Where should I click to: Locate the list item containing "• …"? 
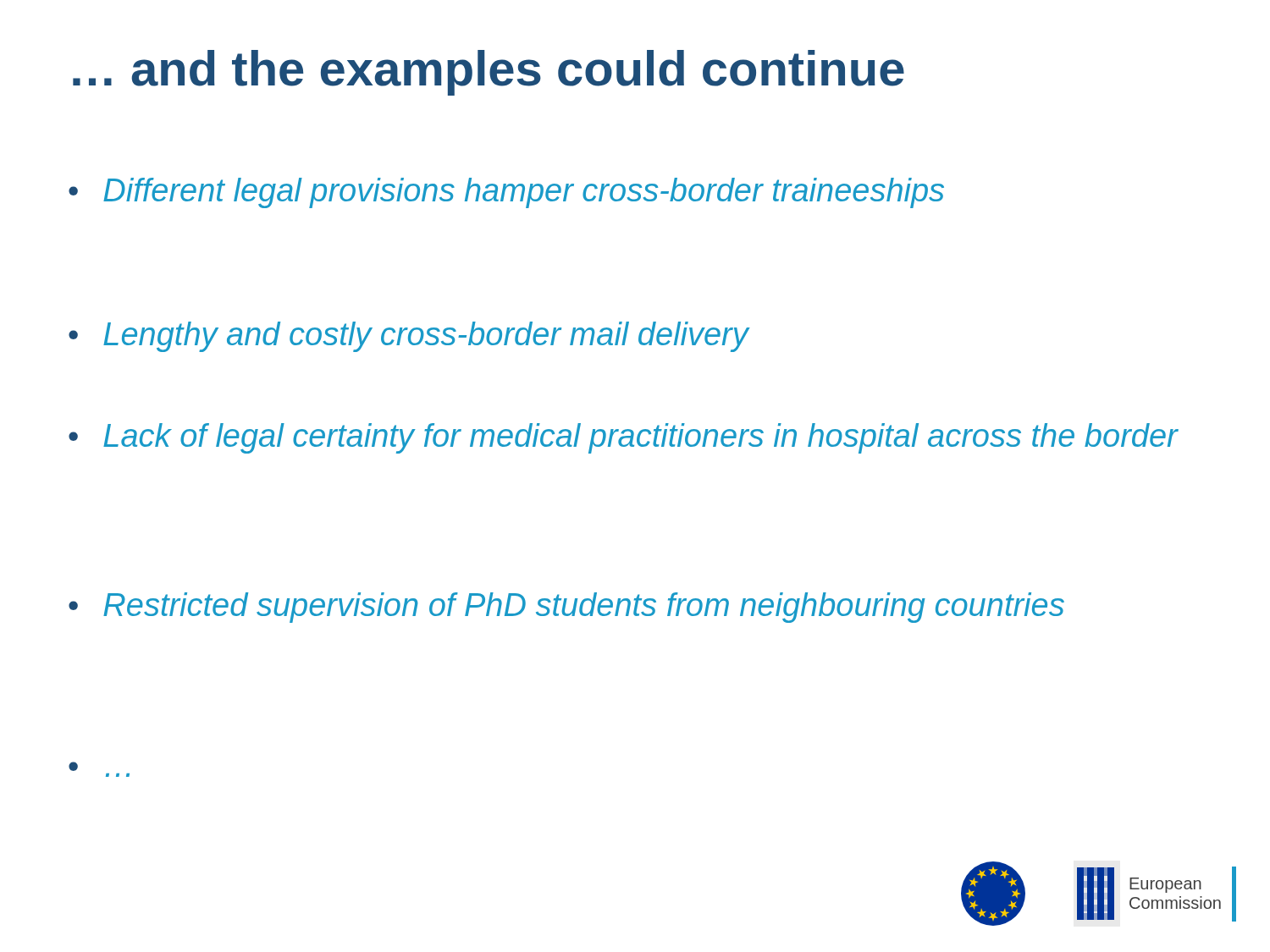point(101,766)
